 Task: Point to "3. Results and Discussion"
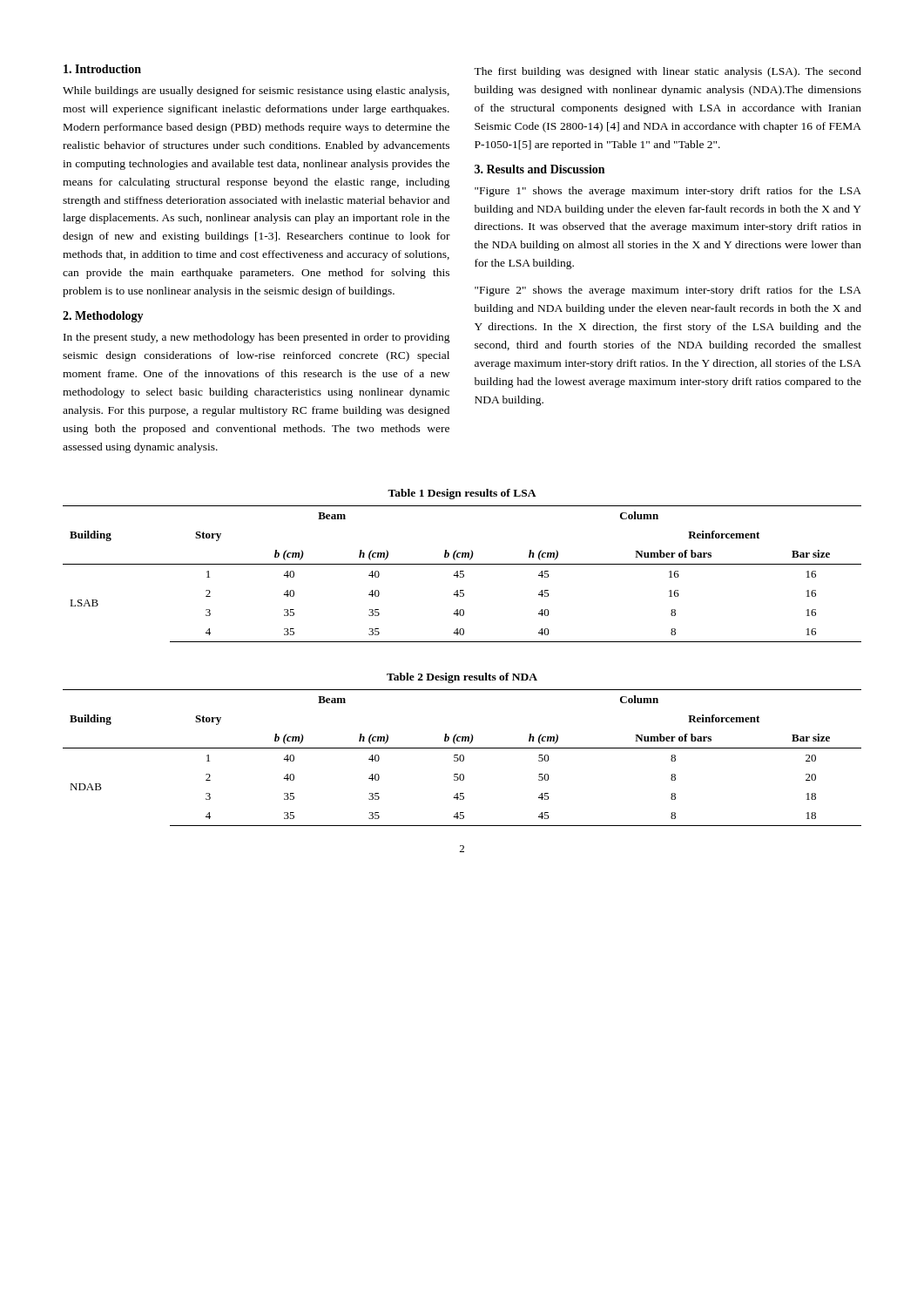point(540,169)
